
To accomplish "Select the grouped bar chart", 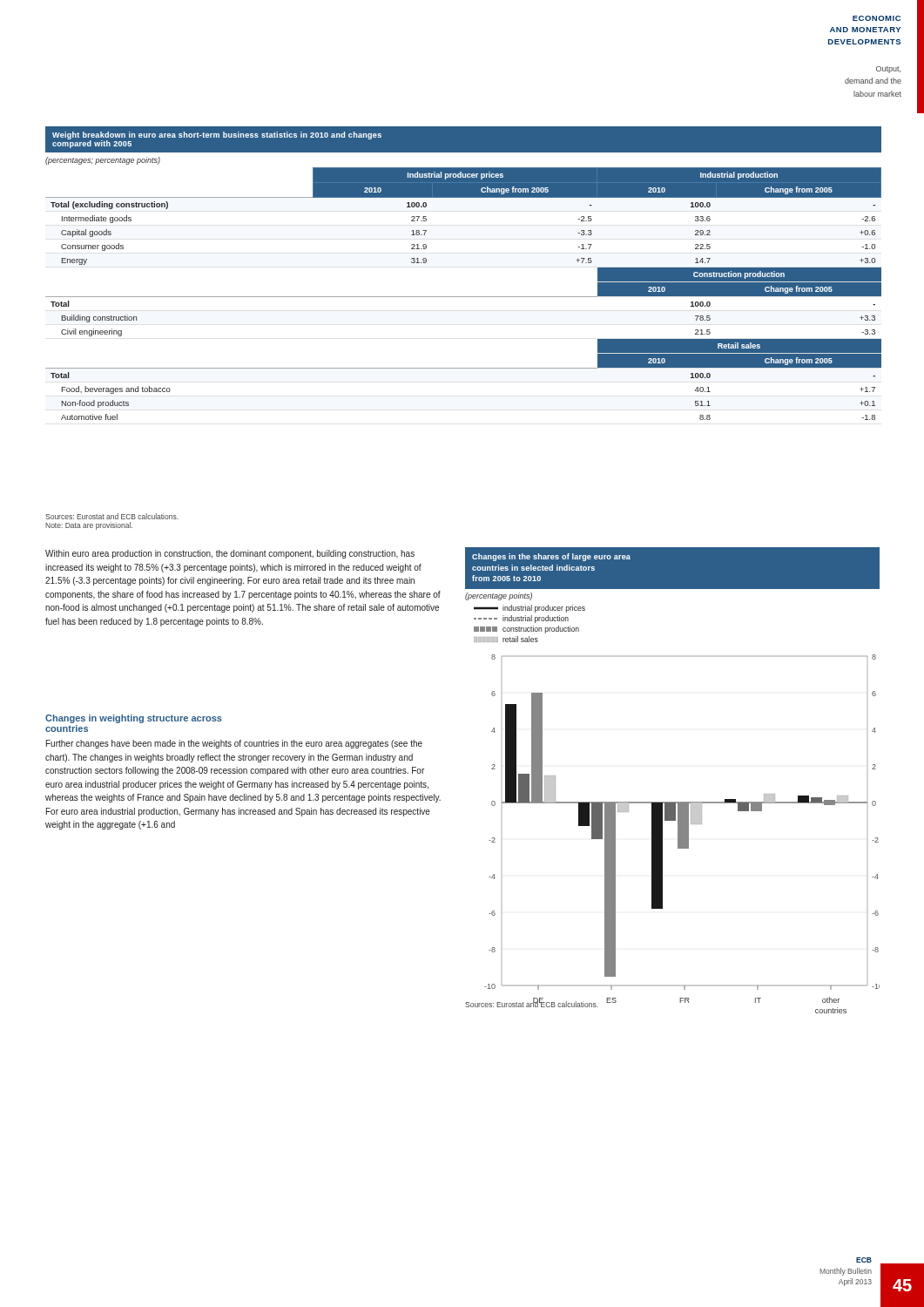I will coord(672,802).
